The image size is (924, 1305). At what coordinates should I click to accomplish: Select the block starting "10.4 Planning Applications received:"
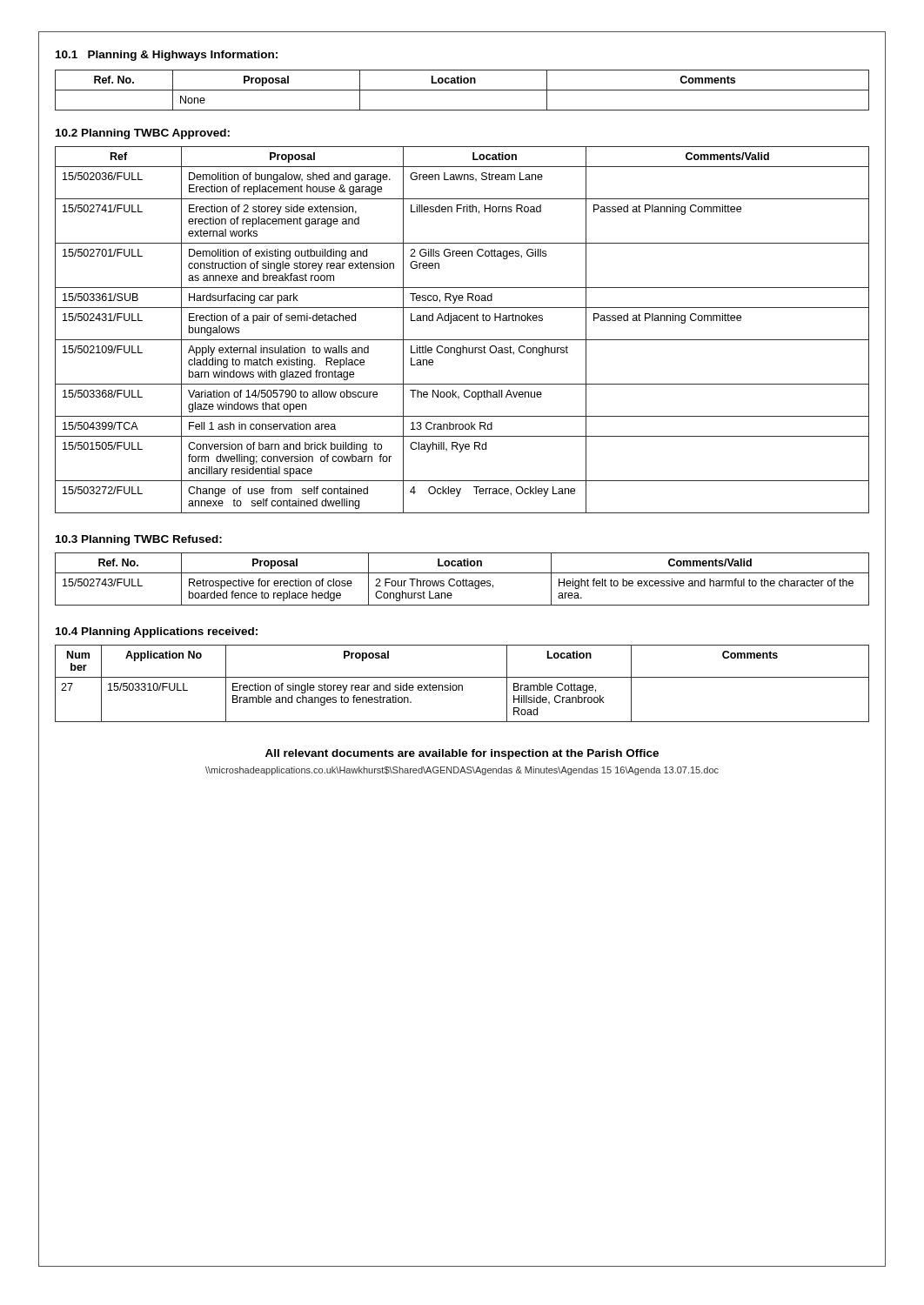(157, 631)
